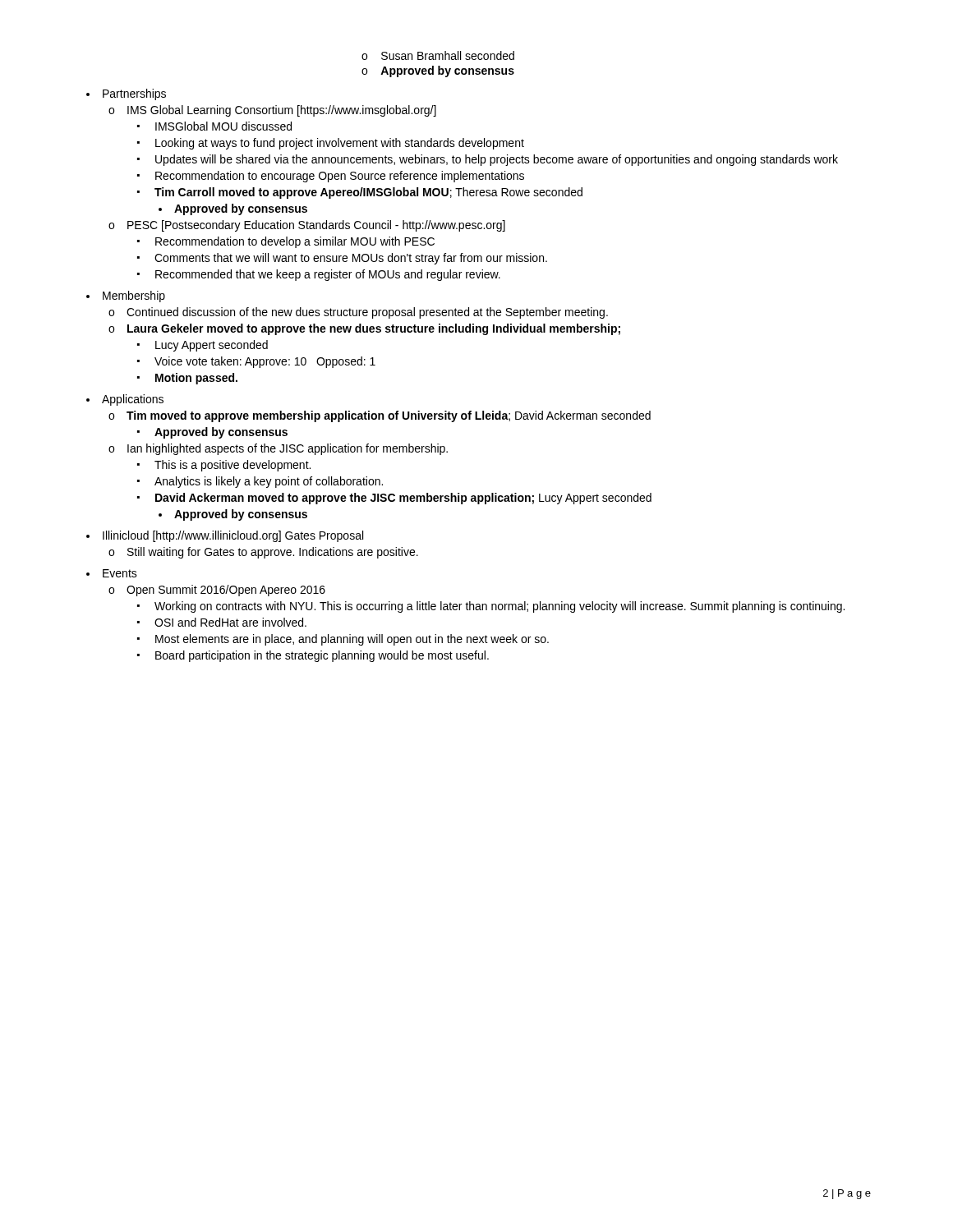953x1232 pixels.
Task: Point to the block beginning "David Ackerman moved to approve the"
Action: click(513, 506)
